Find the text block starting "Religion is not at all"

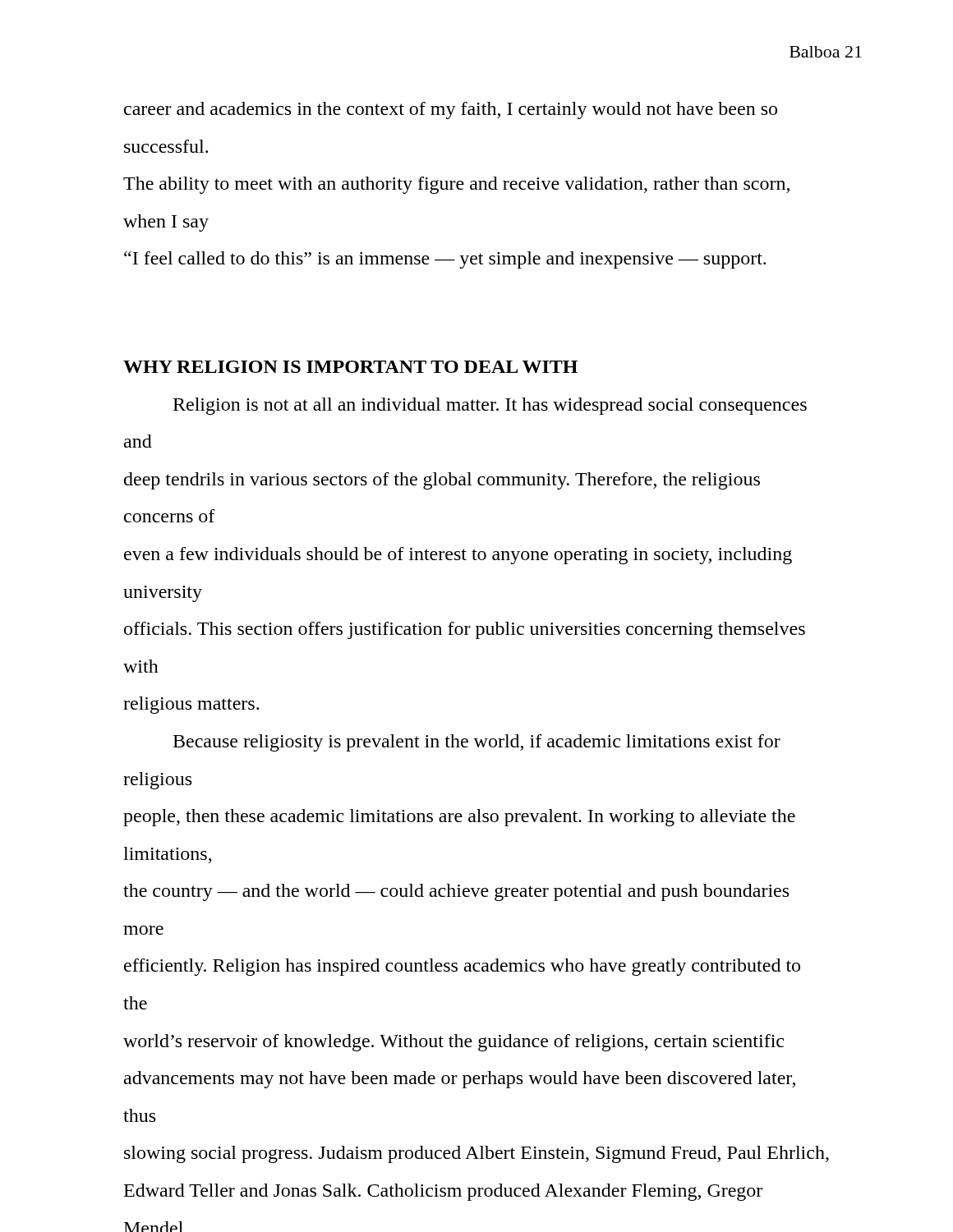click(x=490, y=406)
